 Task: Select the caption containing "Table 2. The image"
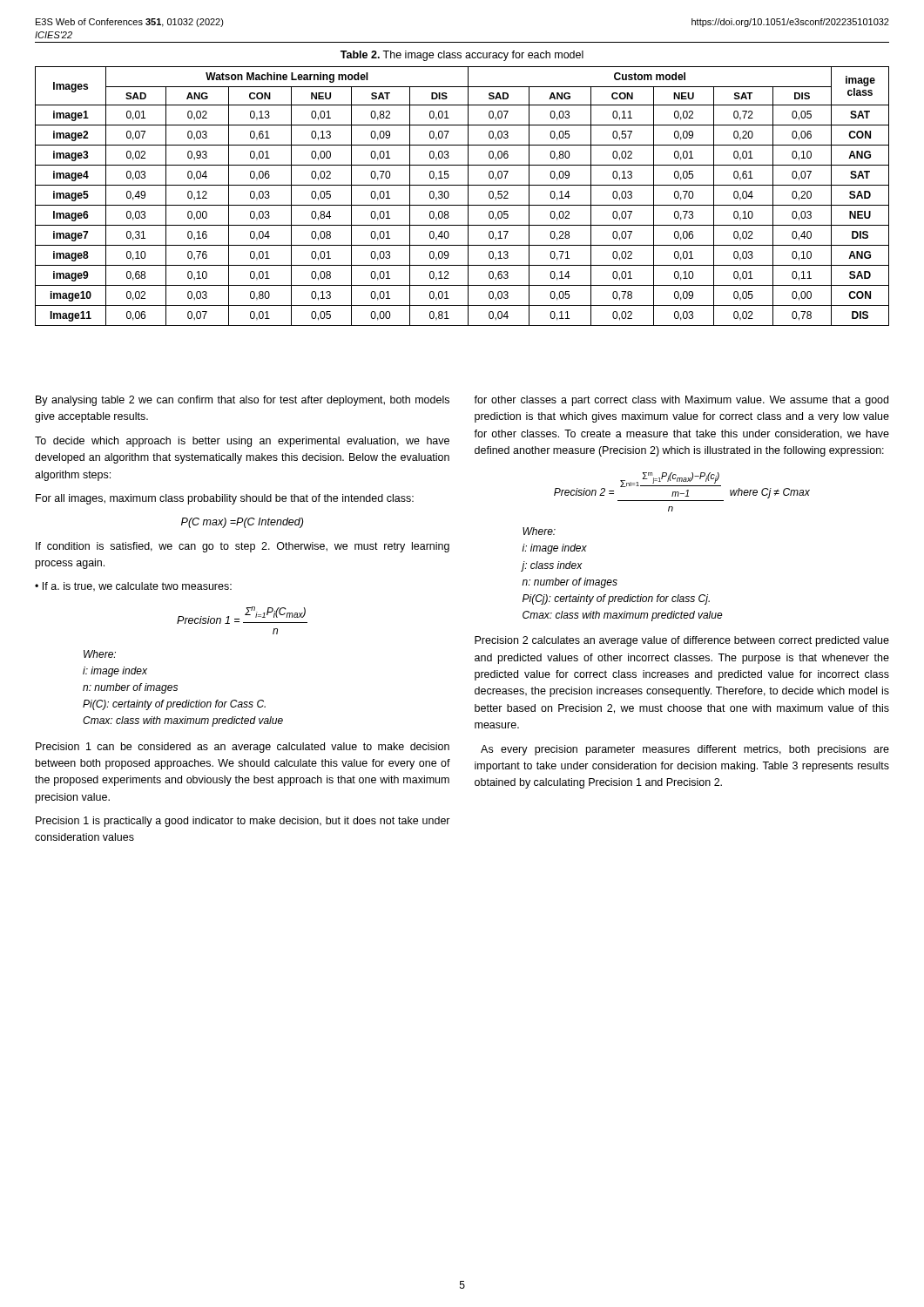click(x=462, y=55)
